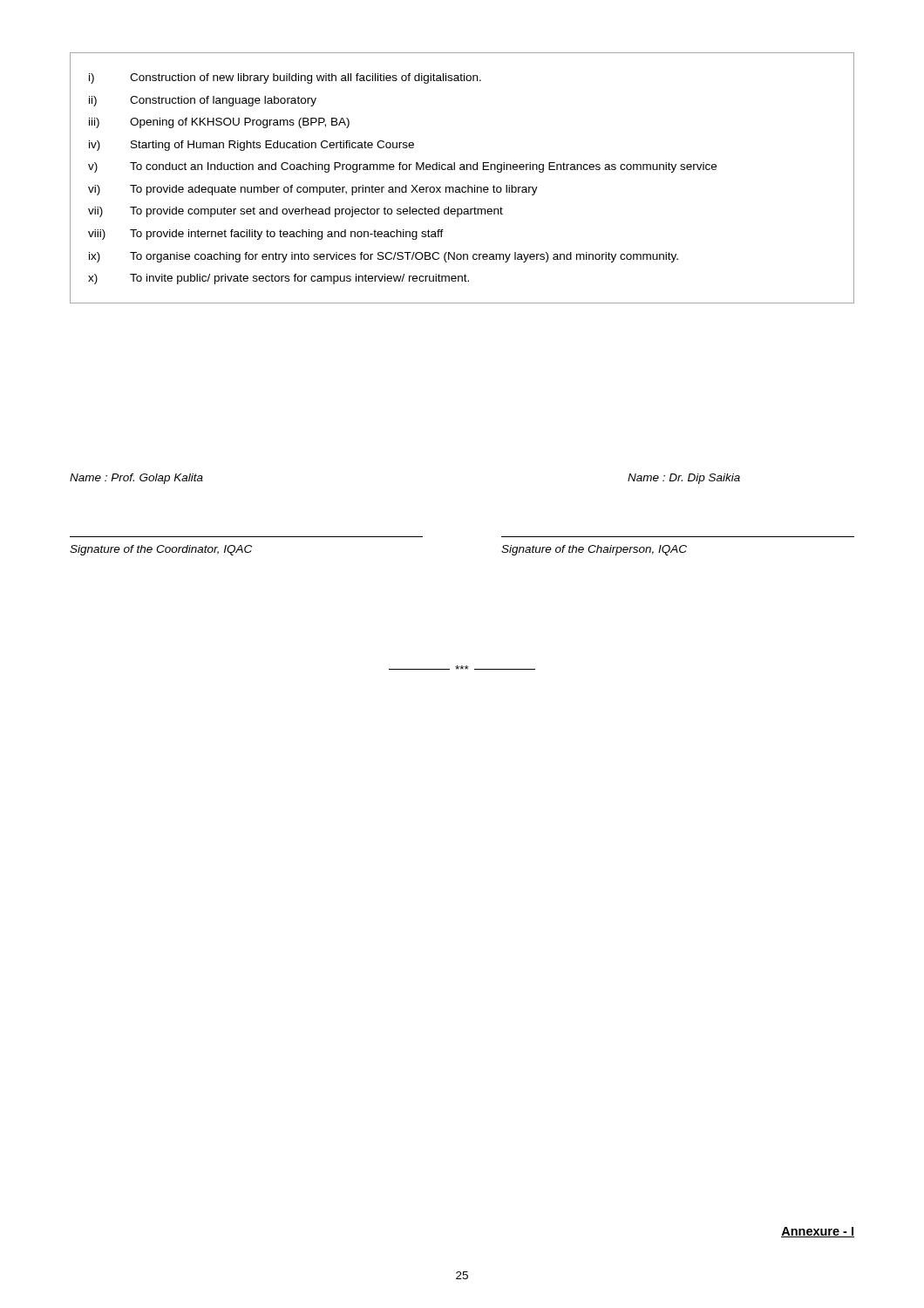The width and height of the screenshot is (924, 1308).
Task: Click where it says "Name : Prof. Golap Kalita"
Action: [136, 477]
